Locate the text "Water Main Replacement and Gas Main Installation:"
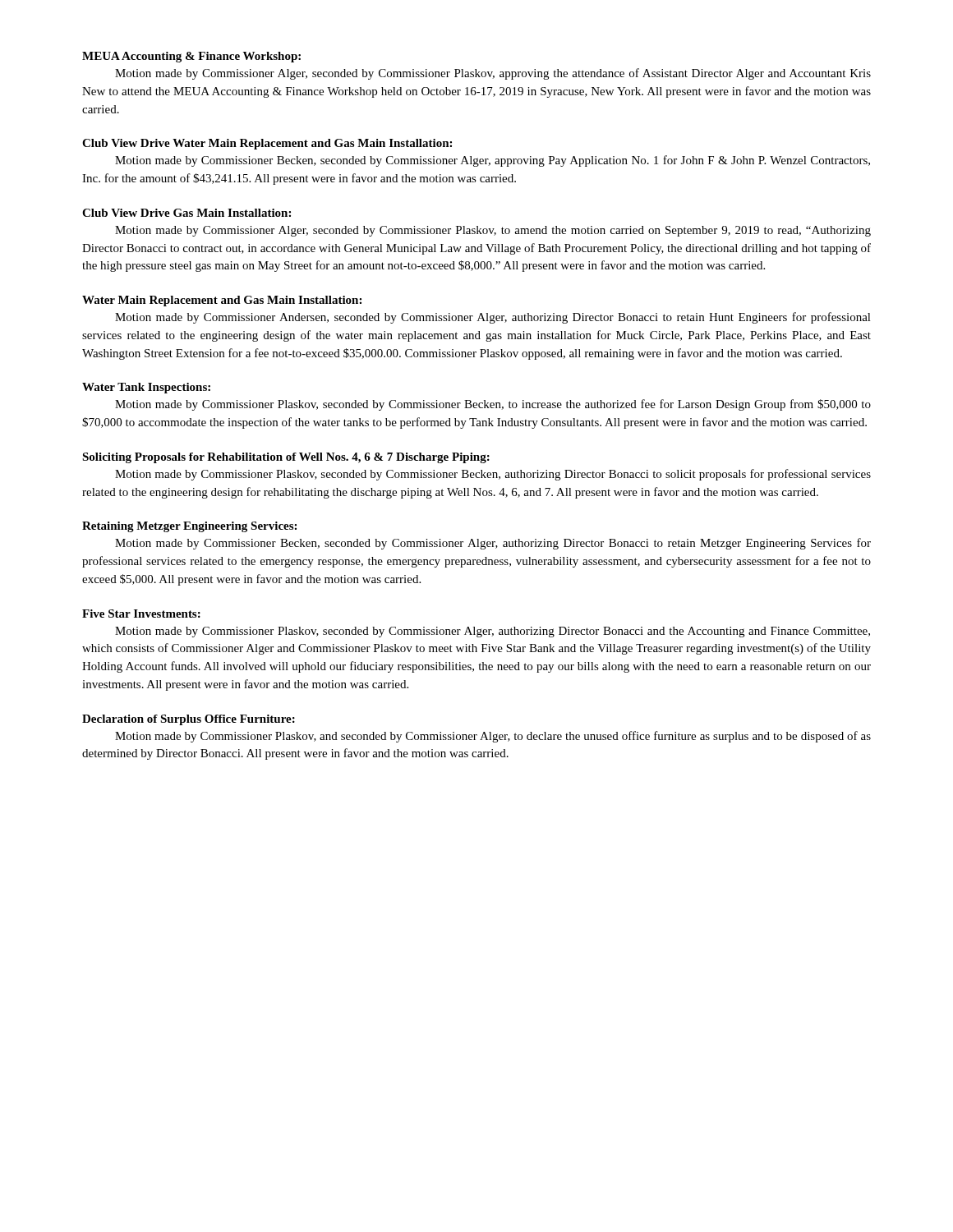953x1232 pixels. point(222,300)
